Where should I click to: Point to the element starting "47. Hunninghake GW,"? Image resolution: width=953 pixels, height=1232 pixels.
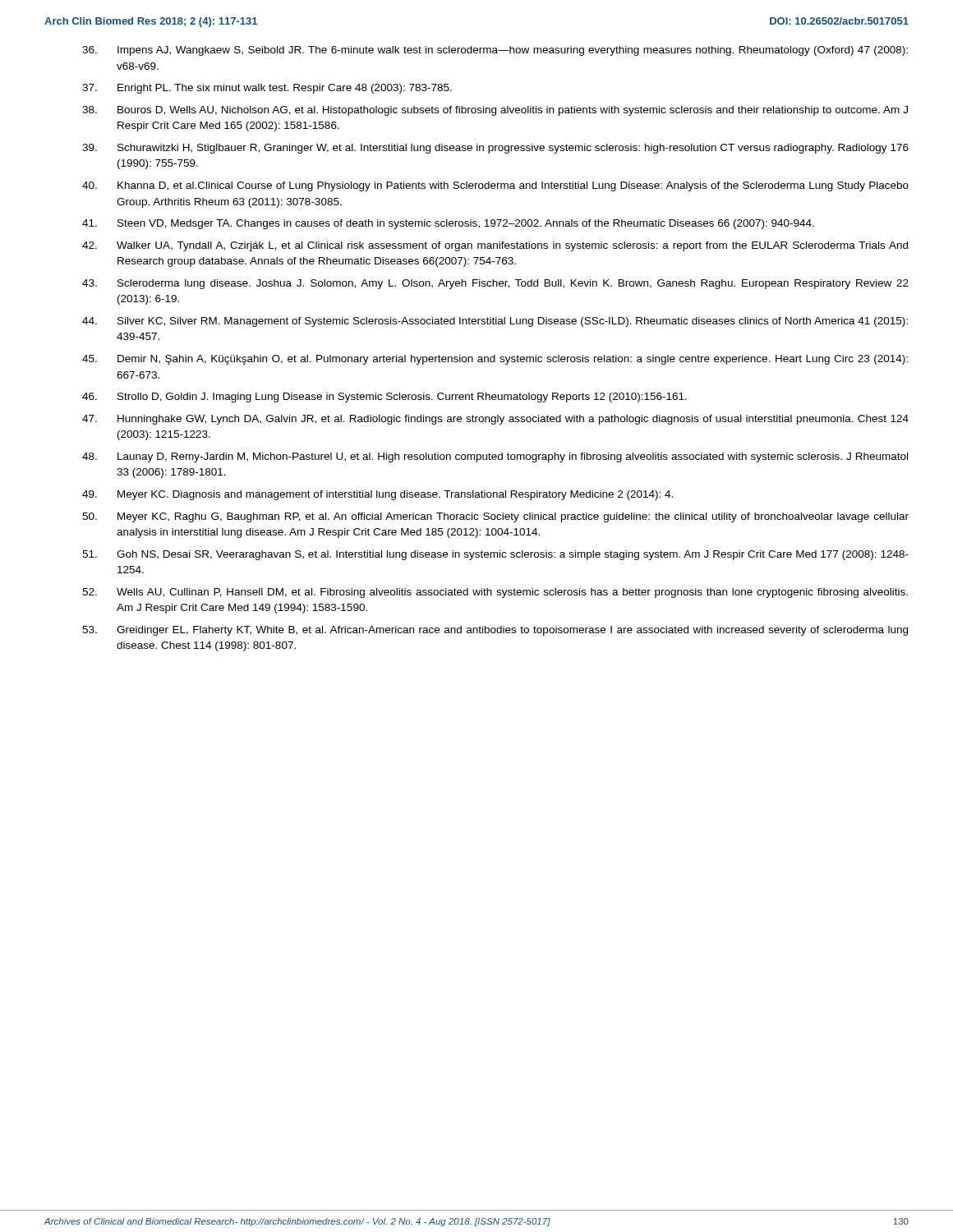pos(495,426)
